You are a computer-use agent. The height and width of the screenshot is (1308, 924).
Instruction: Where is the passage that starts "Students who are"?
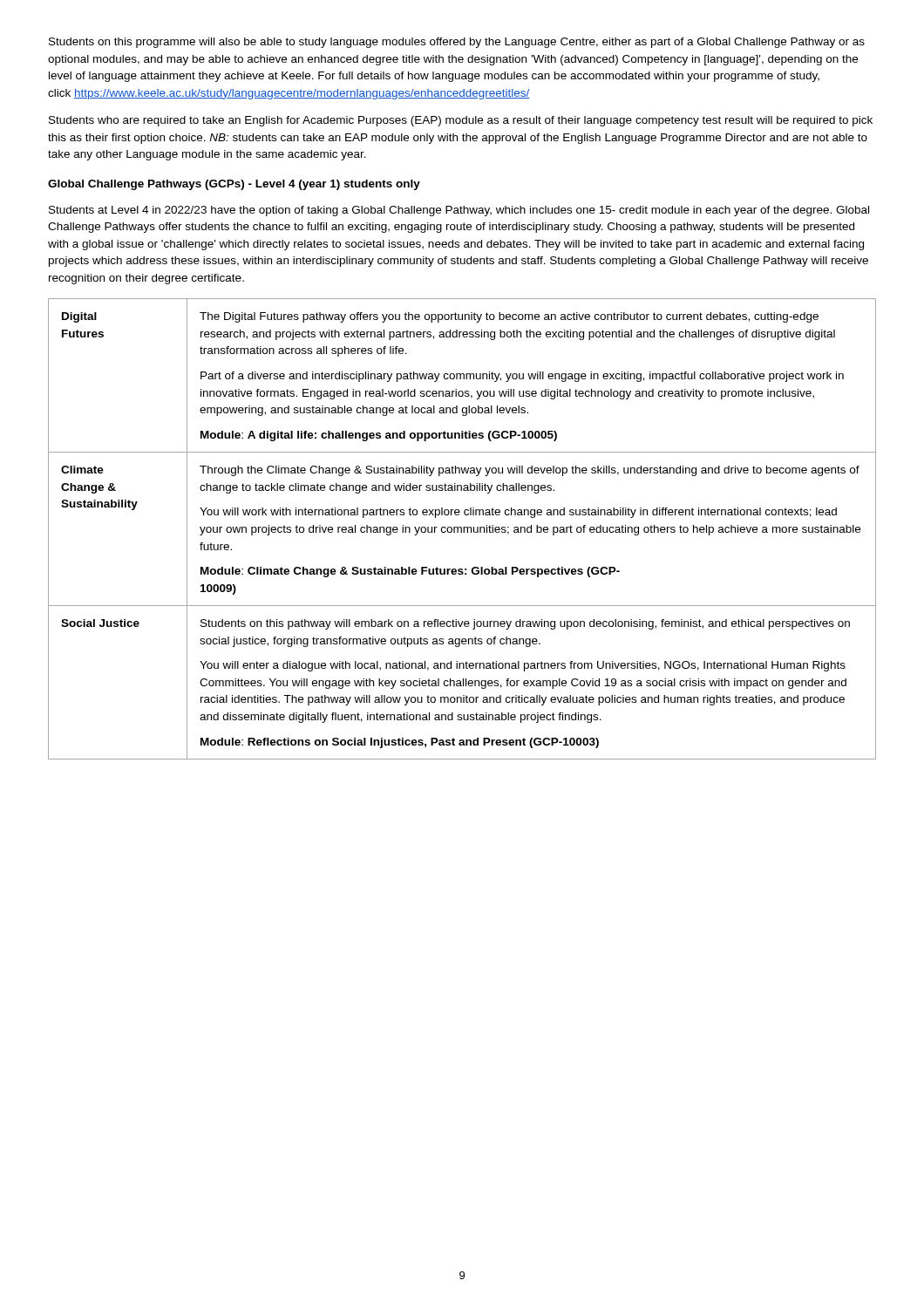[x=460, y=137]
